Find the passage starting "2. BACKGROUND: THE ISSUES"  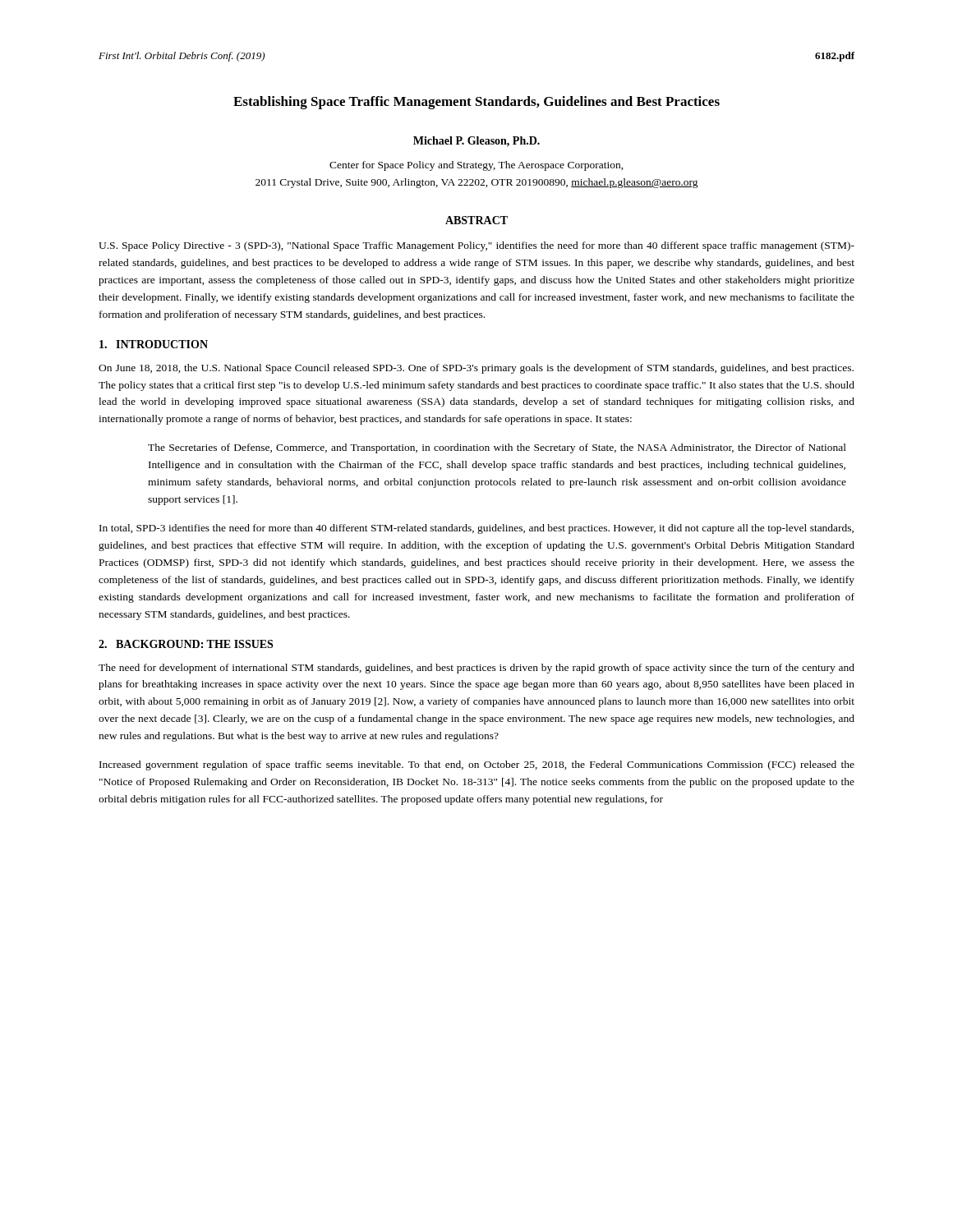pyautogui.click(x=186, y=644)
